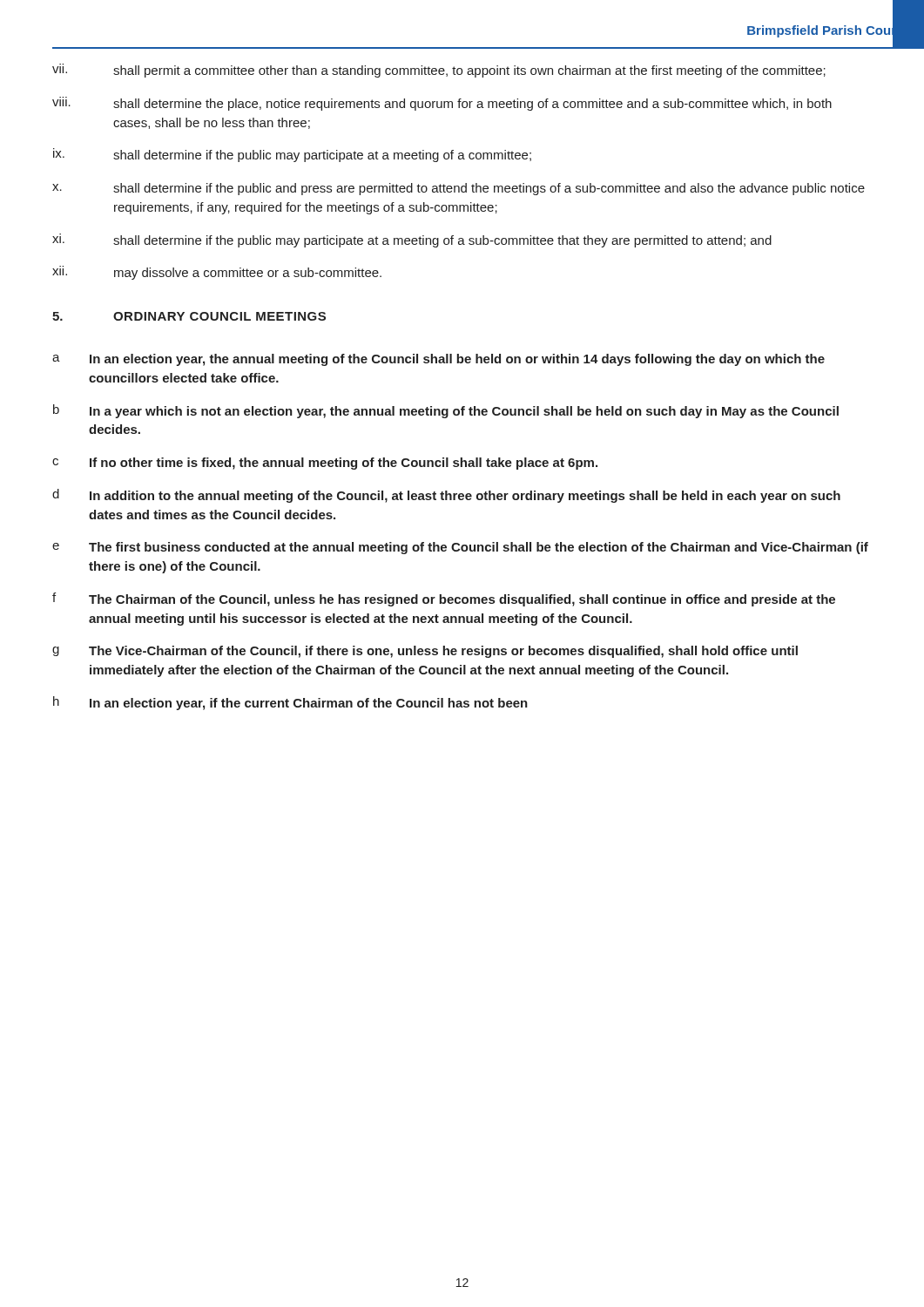924x1307 pixels.
Task: Click the passage that begins "c If no"
Action: (x=325, y=463)
